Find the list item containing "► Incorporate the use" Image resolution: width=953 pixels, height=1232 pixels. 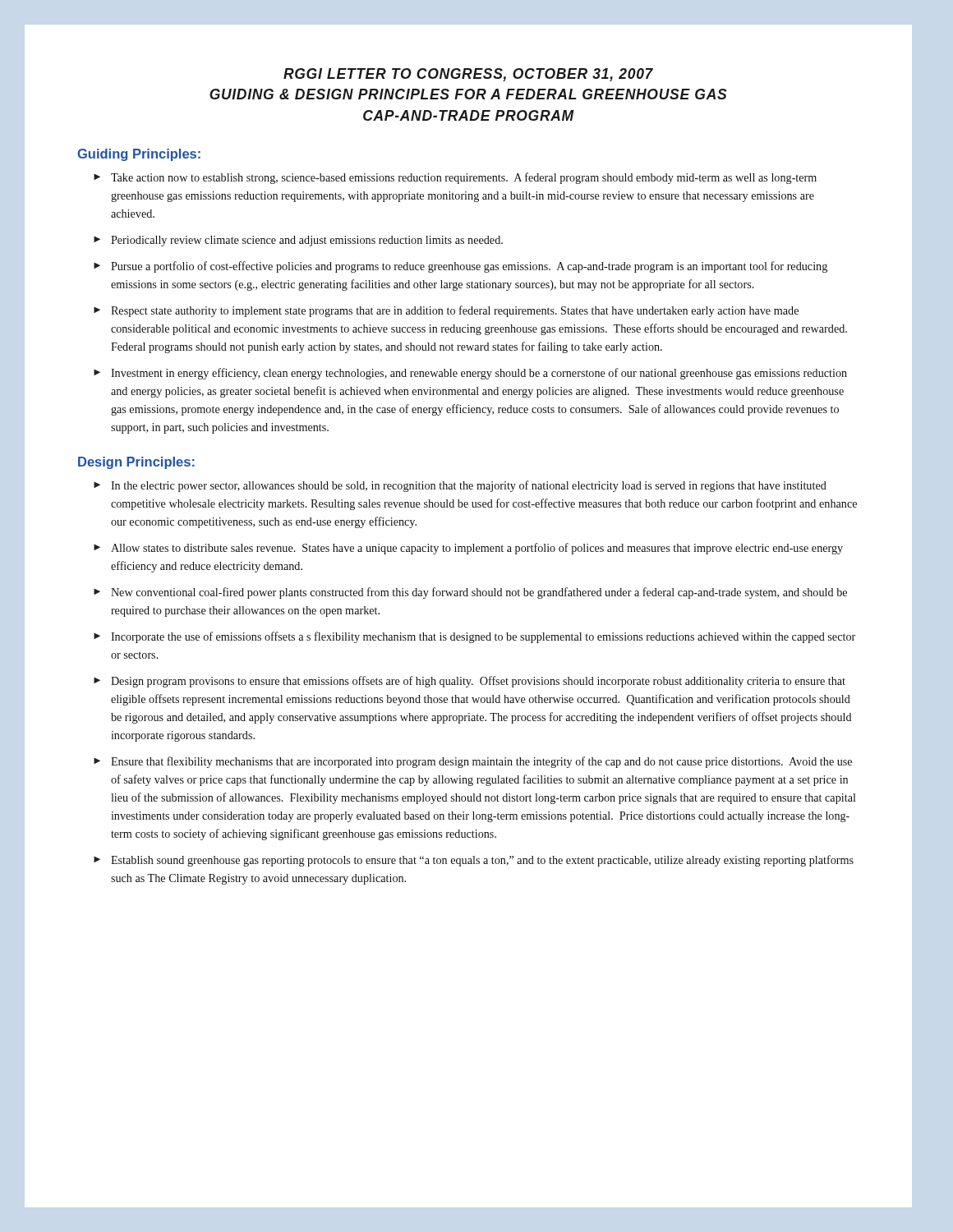[476, 646]
